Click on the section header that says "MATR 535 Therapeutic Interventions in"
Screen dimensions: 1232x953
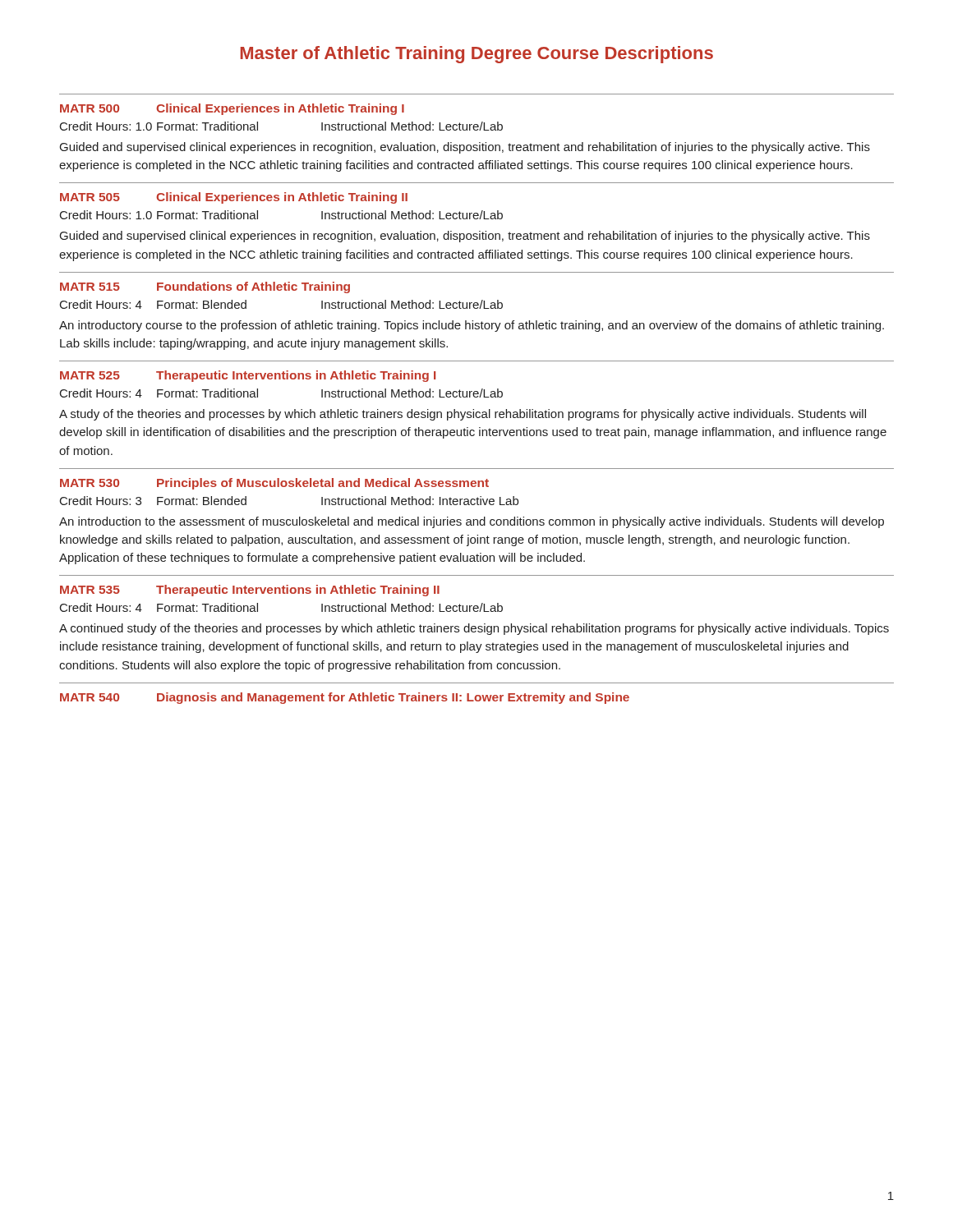250,591
